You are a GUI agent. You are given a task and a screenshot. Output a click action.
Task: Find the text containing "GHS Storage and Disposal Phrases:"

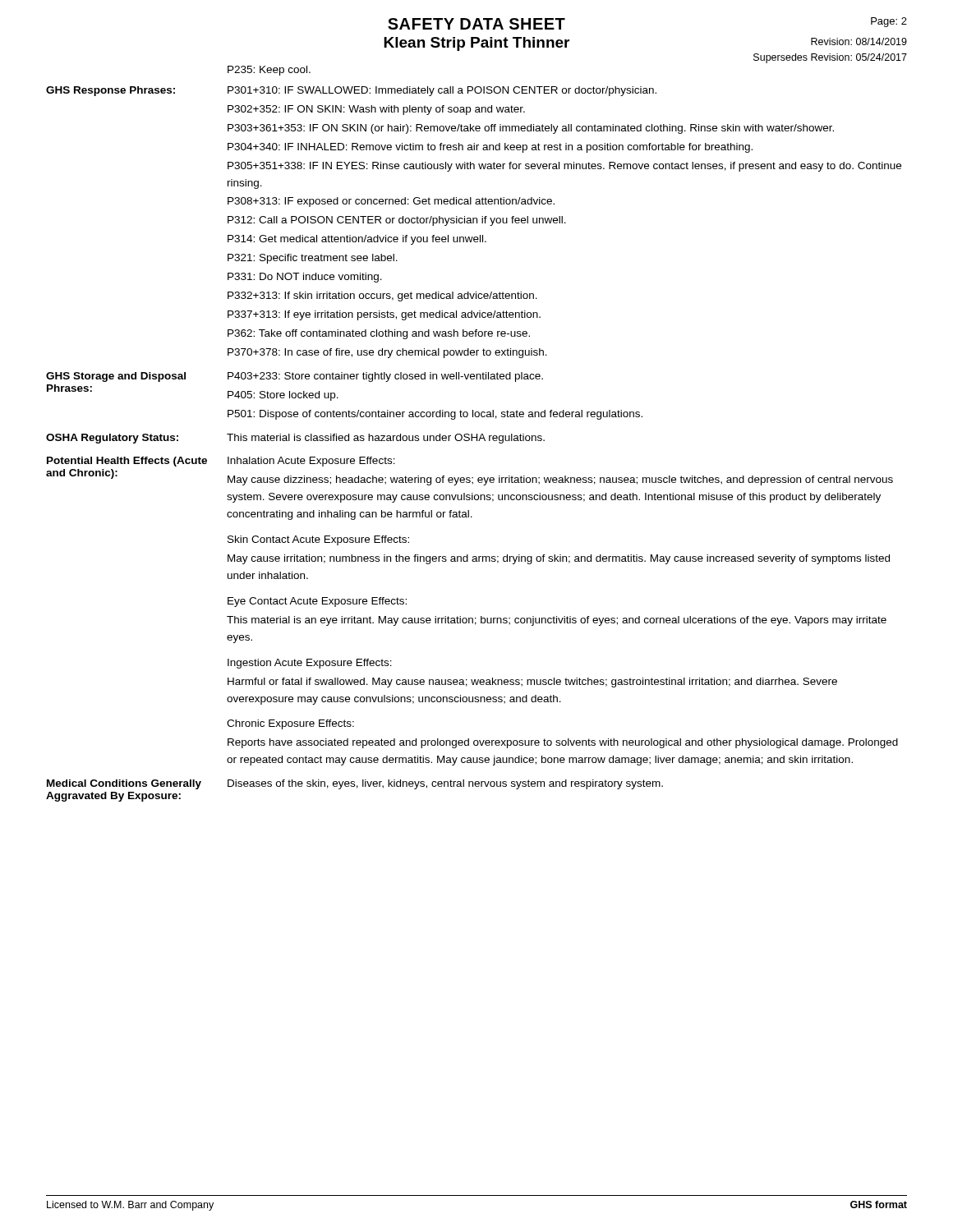click(116, 382)
